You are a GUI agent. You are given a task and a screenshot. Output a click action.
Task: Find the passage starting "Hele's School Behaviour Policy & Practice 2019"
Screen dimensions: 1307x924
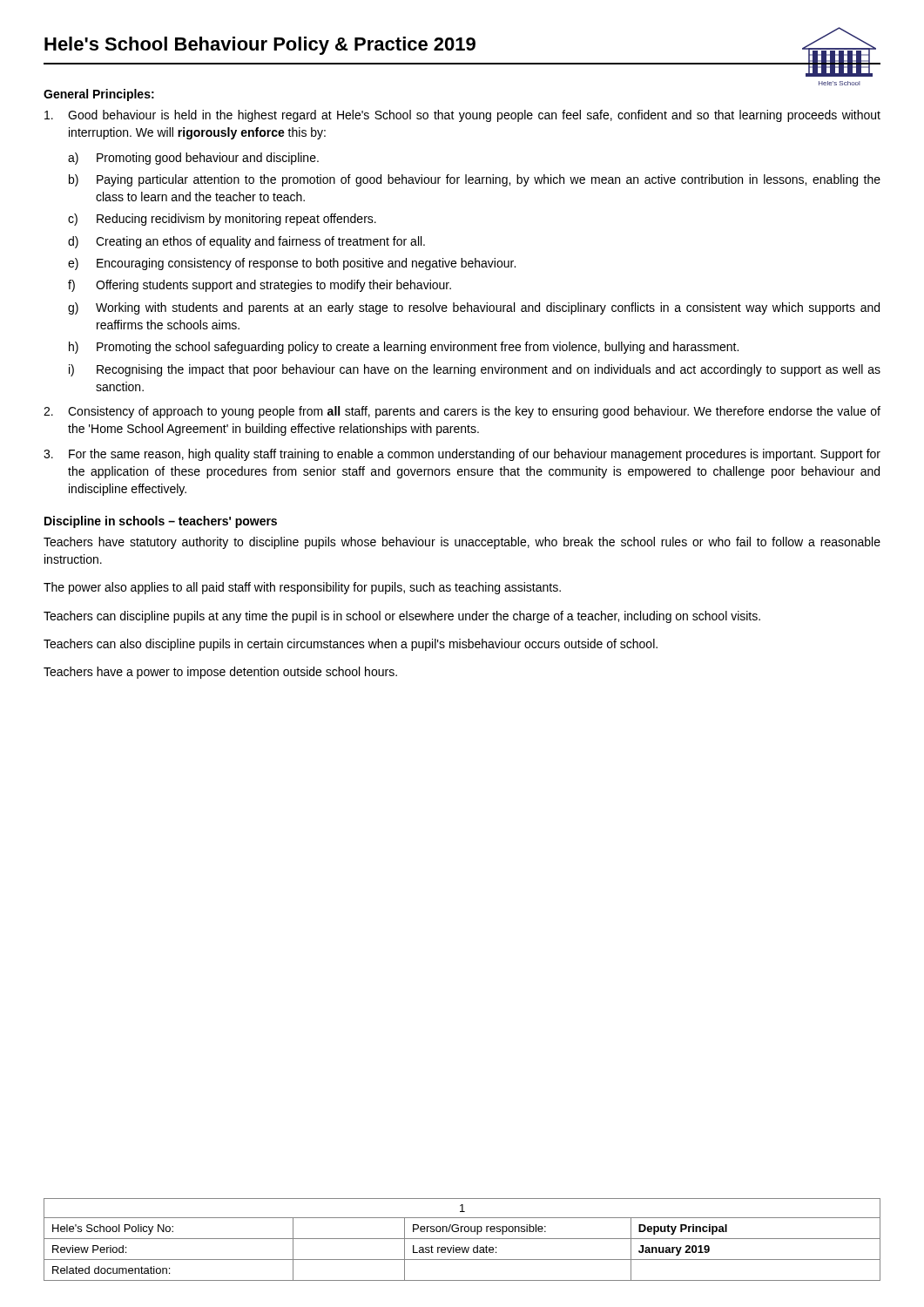[x=260, y=44]
